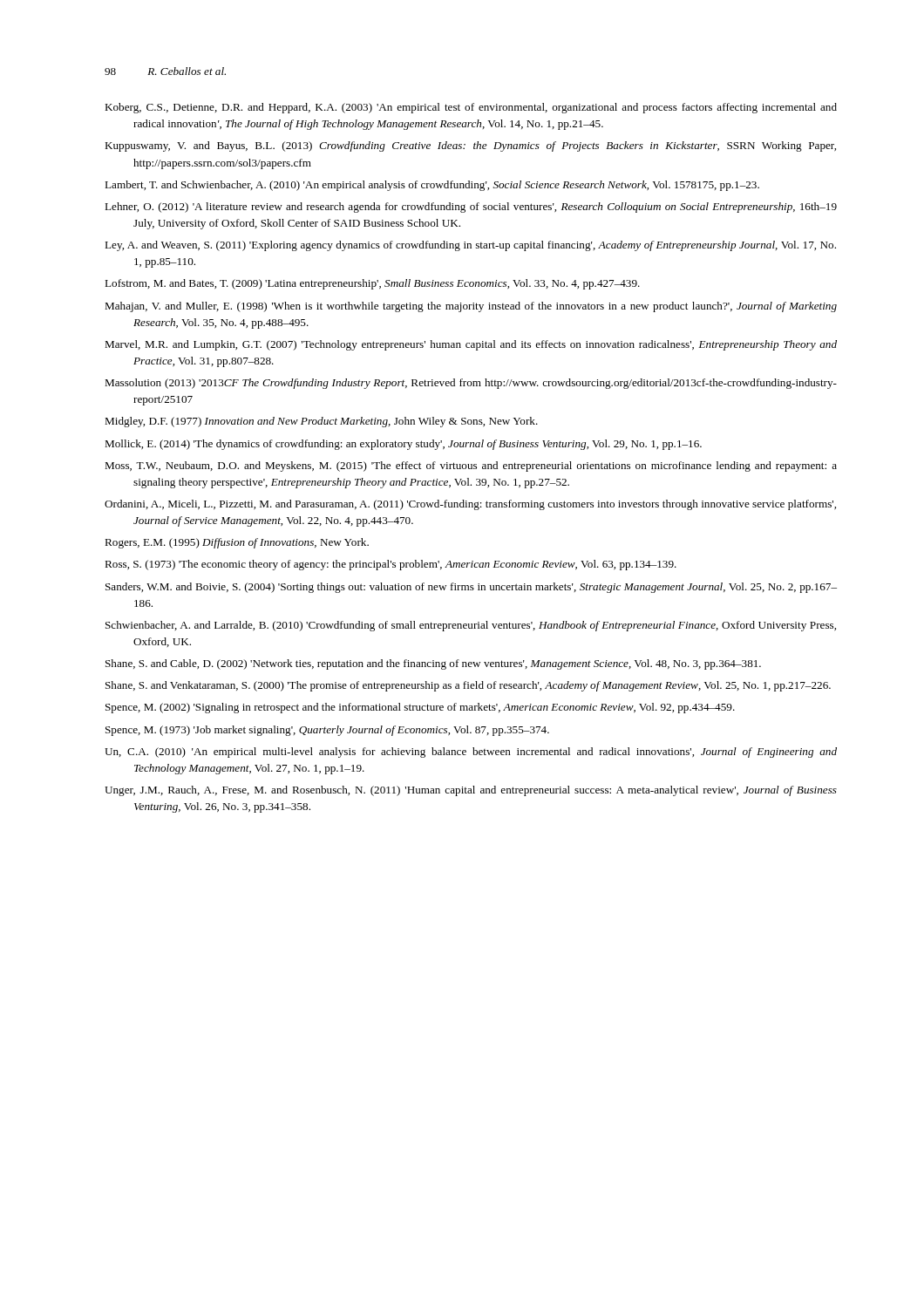Find the list item that says "Un, C.A. (2010) 'An empirical"
This screenshot has height=1308, width=924.
[x=471, y=759]
